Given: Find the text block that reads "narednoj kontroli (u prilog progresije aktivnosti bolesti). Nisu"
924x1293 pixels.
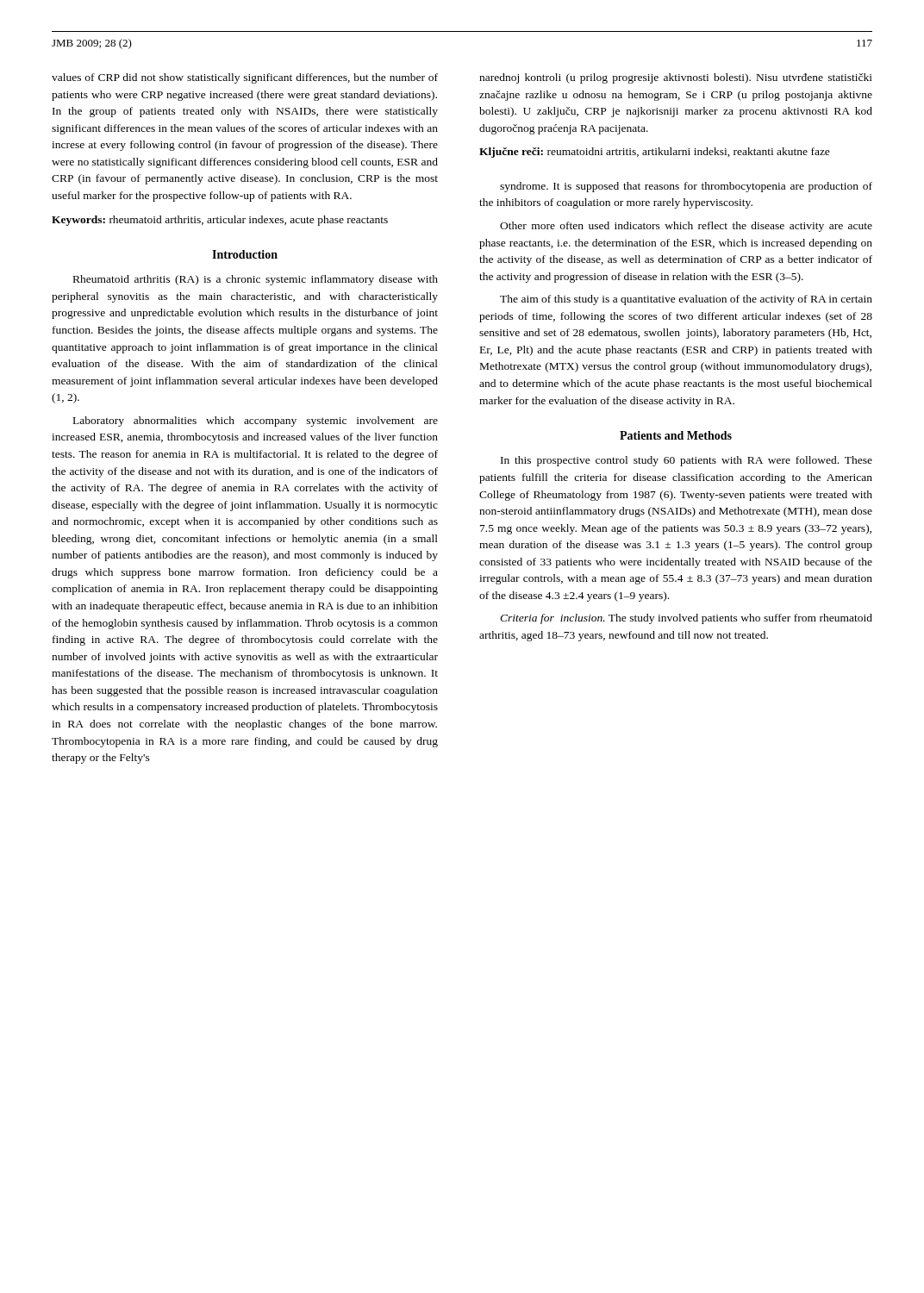Looking at the screenshot, I should pos(676,103).
